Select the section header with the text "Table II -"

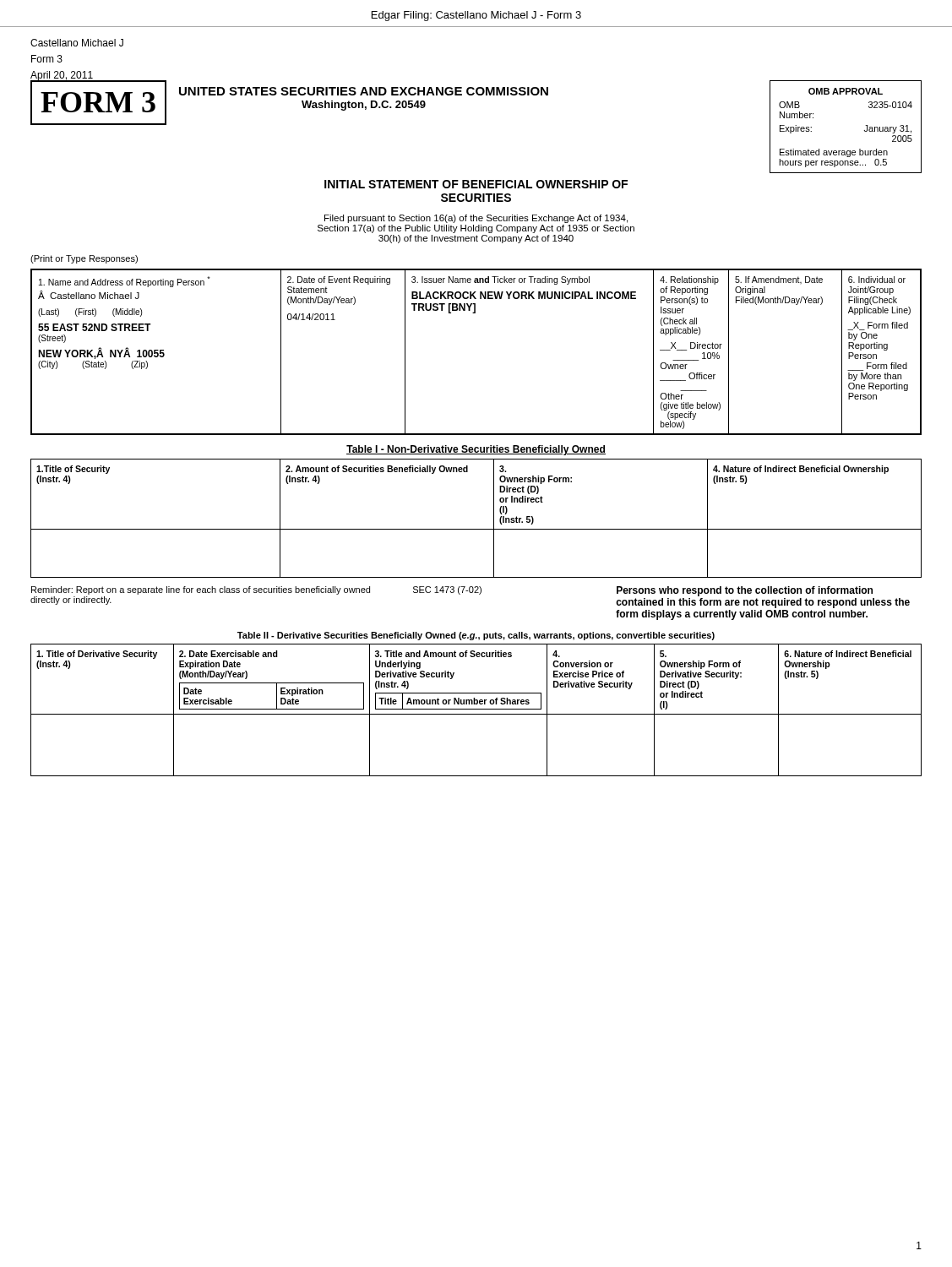(476, 635)
